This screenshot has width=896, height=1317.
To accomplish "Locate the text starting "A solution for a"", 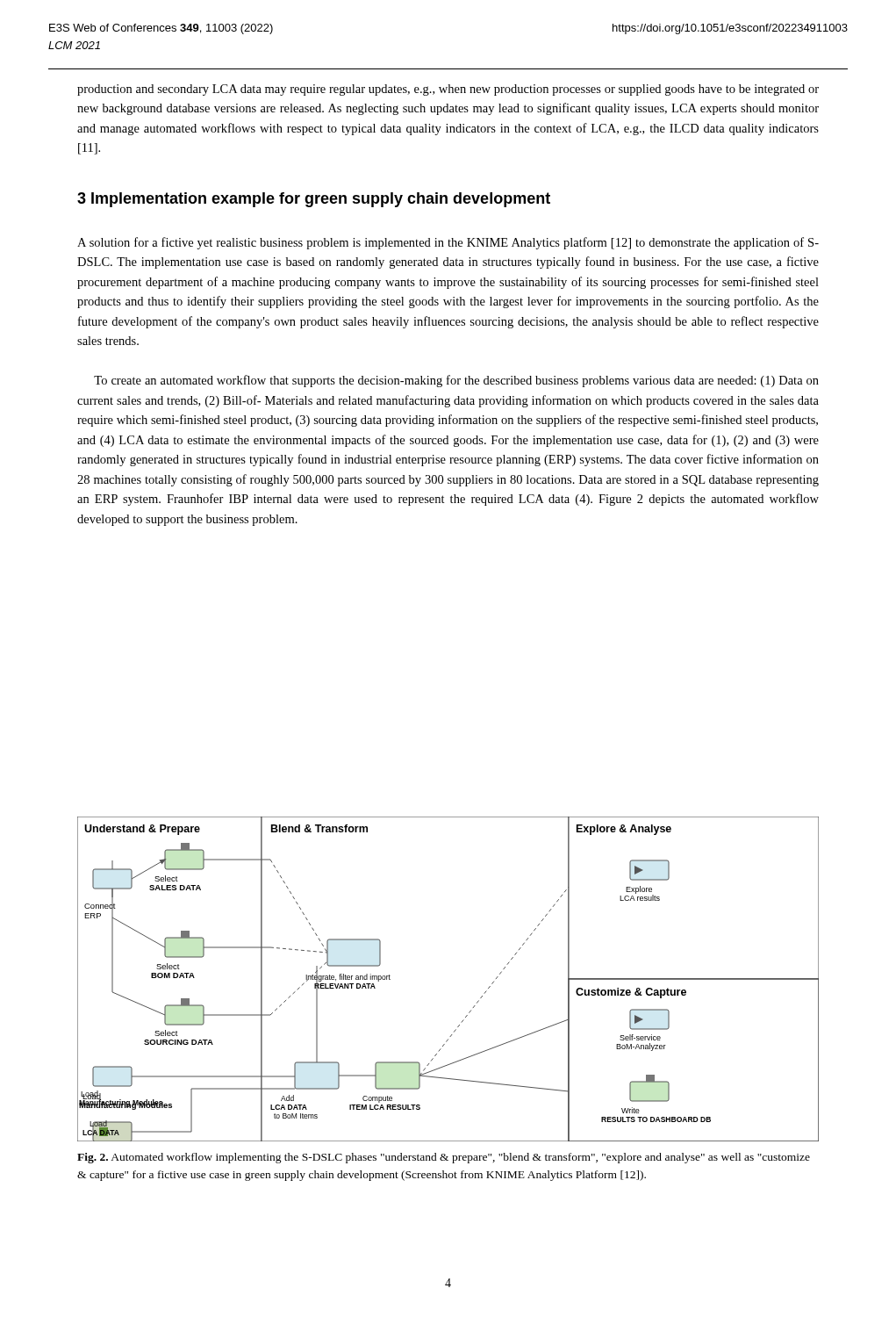I will click(x=448, y=380).
